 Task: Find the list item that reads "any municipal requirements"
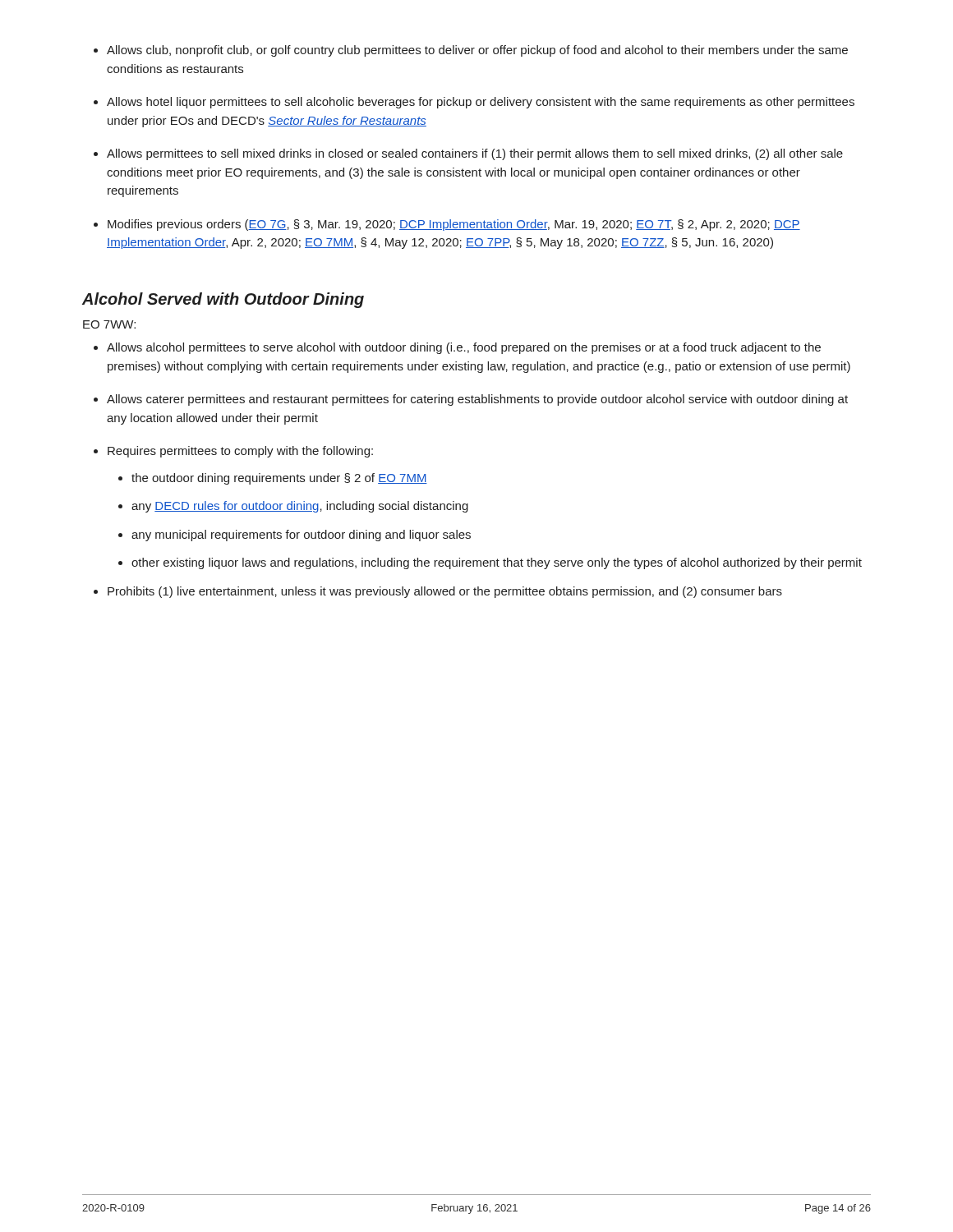301,534
